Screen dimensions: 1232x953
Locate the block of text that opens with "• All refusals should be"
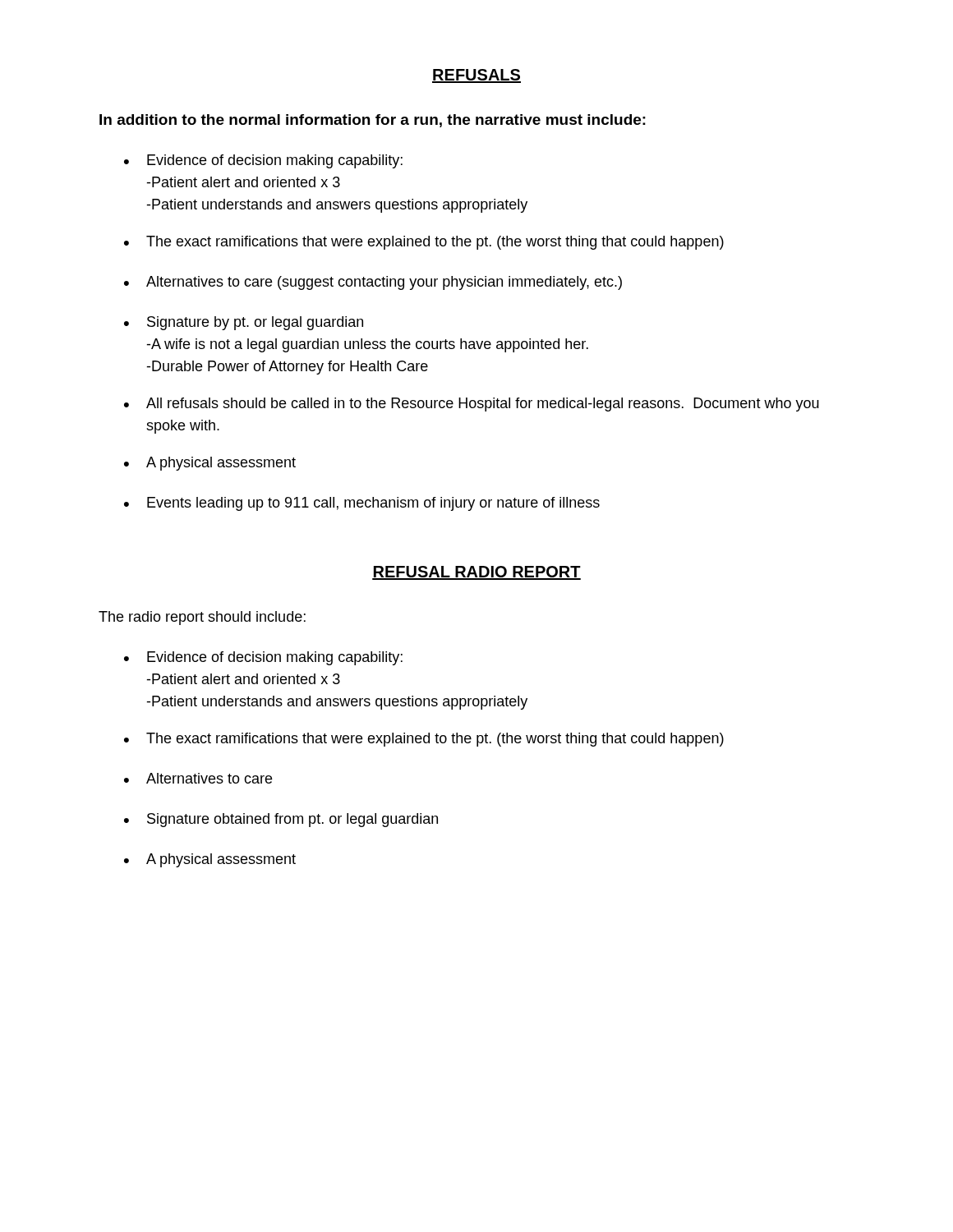[489, 414]
